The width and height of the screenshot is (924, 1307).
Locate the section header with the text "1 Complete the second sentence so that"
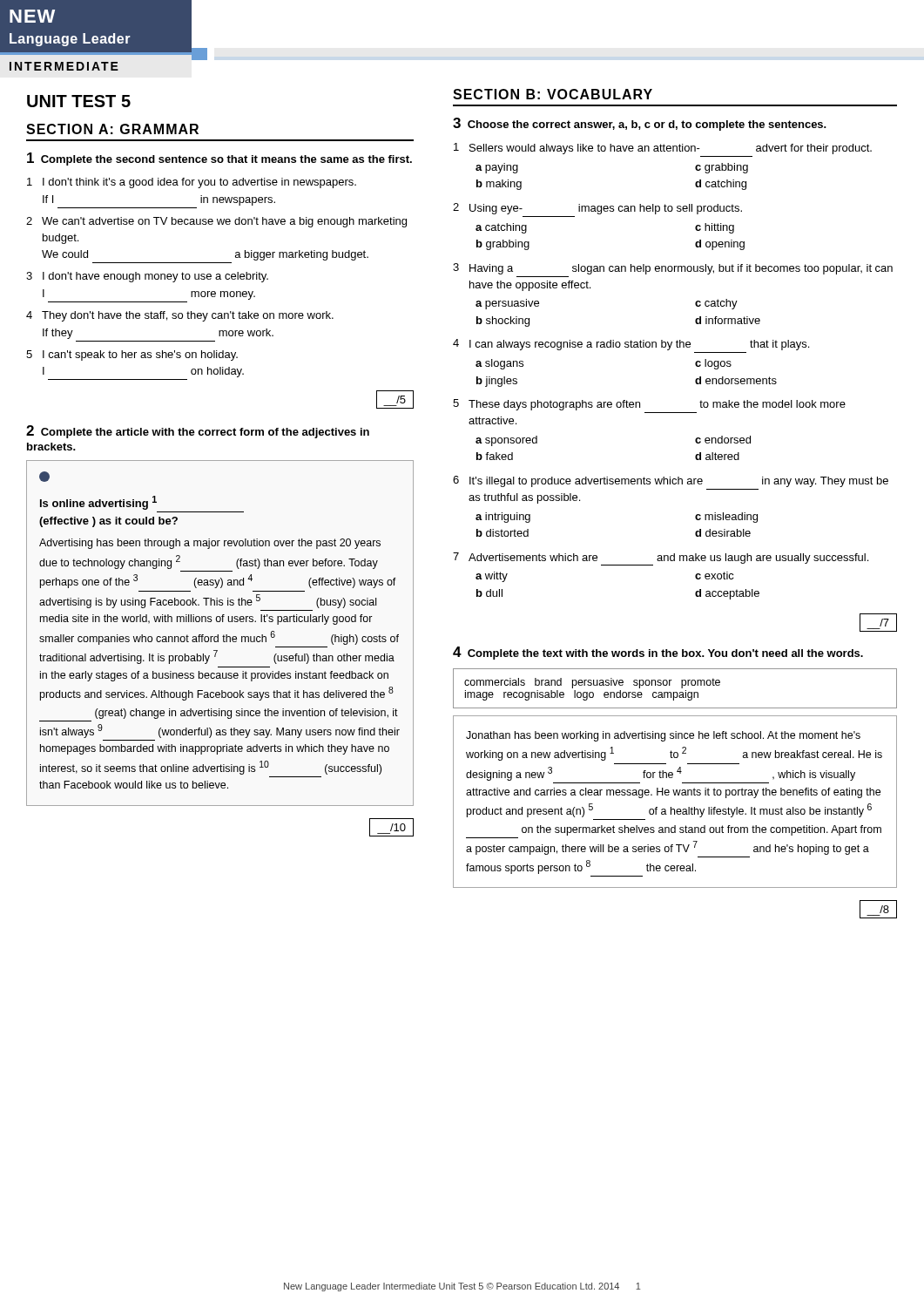pos(219,158)
